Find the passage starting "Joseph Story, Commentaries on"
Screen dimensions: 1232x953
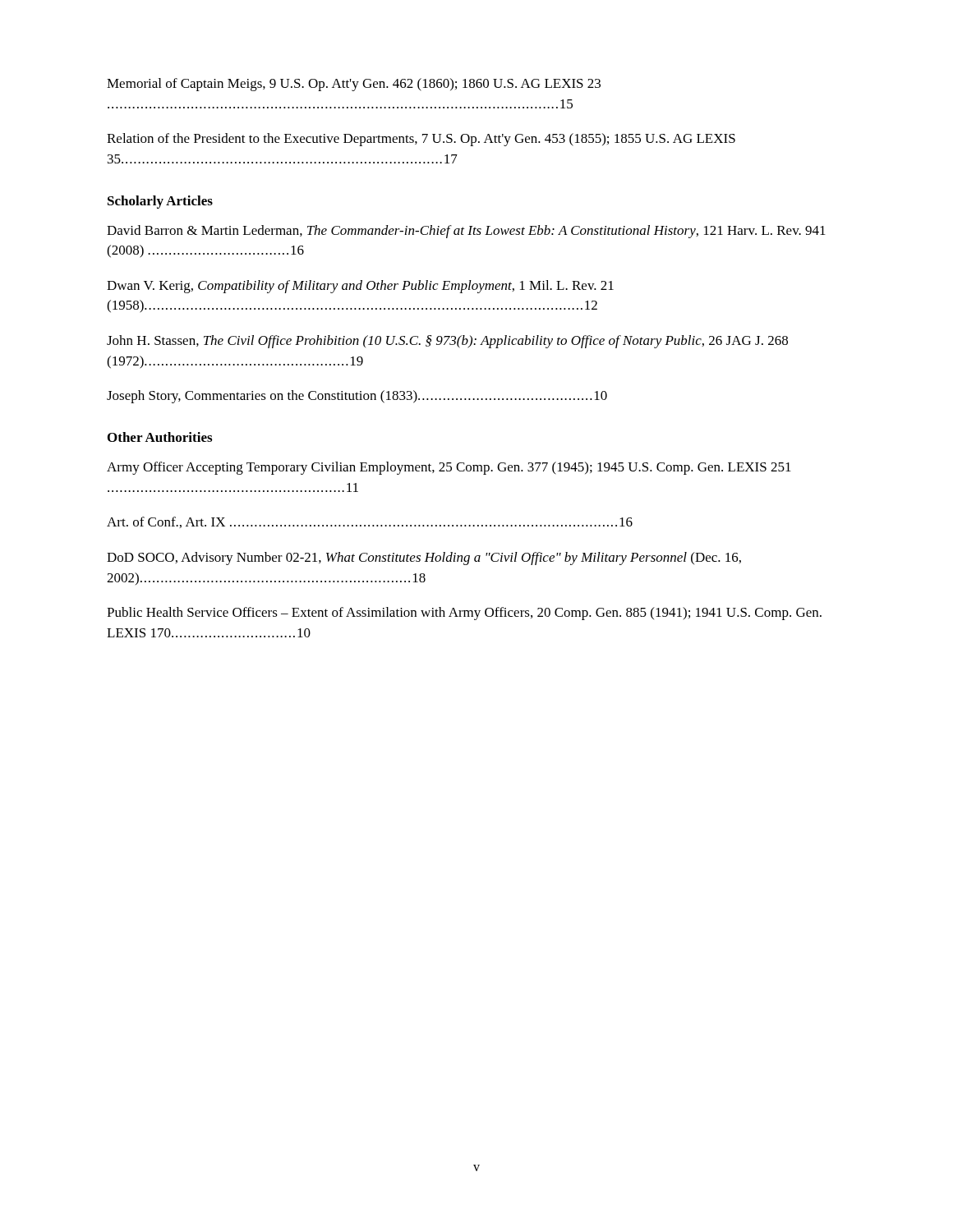476,396
